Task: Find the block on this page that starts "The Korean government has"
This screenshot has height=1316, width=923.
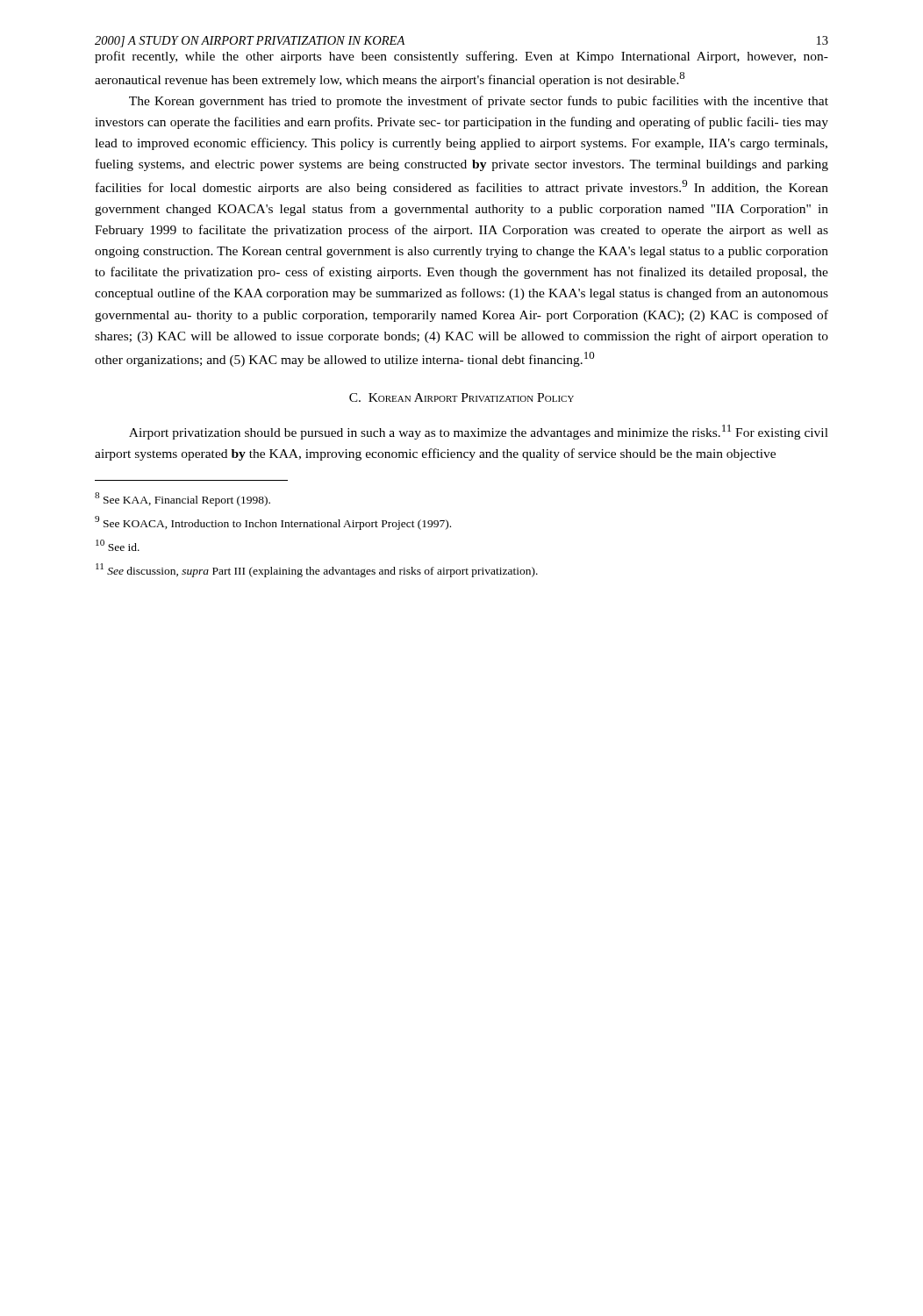Action: (462, 230)
